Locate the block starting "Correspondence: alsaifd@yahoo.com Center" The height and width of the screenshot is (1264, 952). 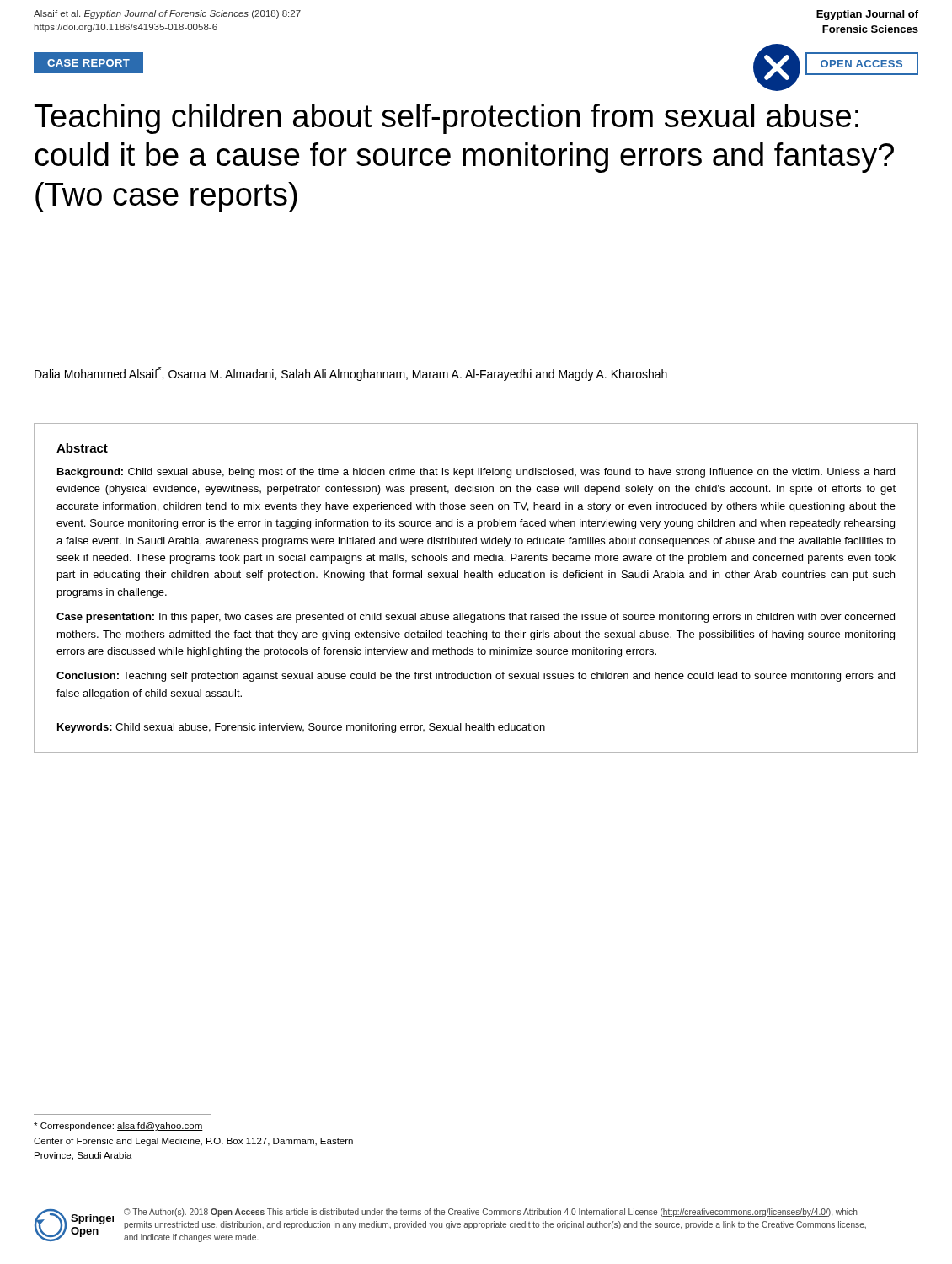click(x=118, y=1127)
